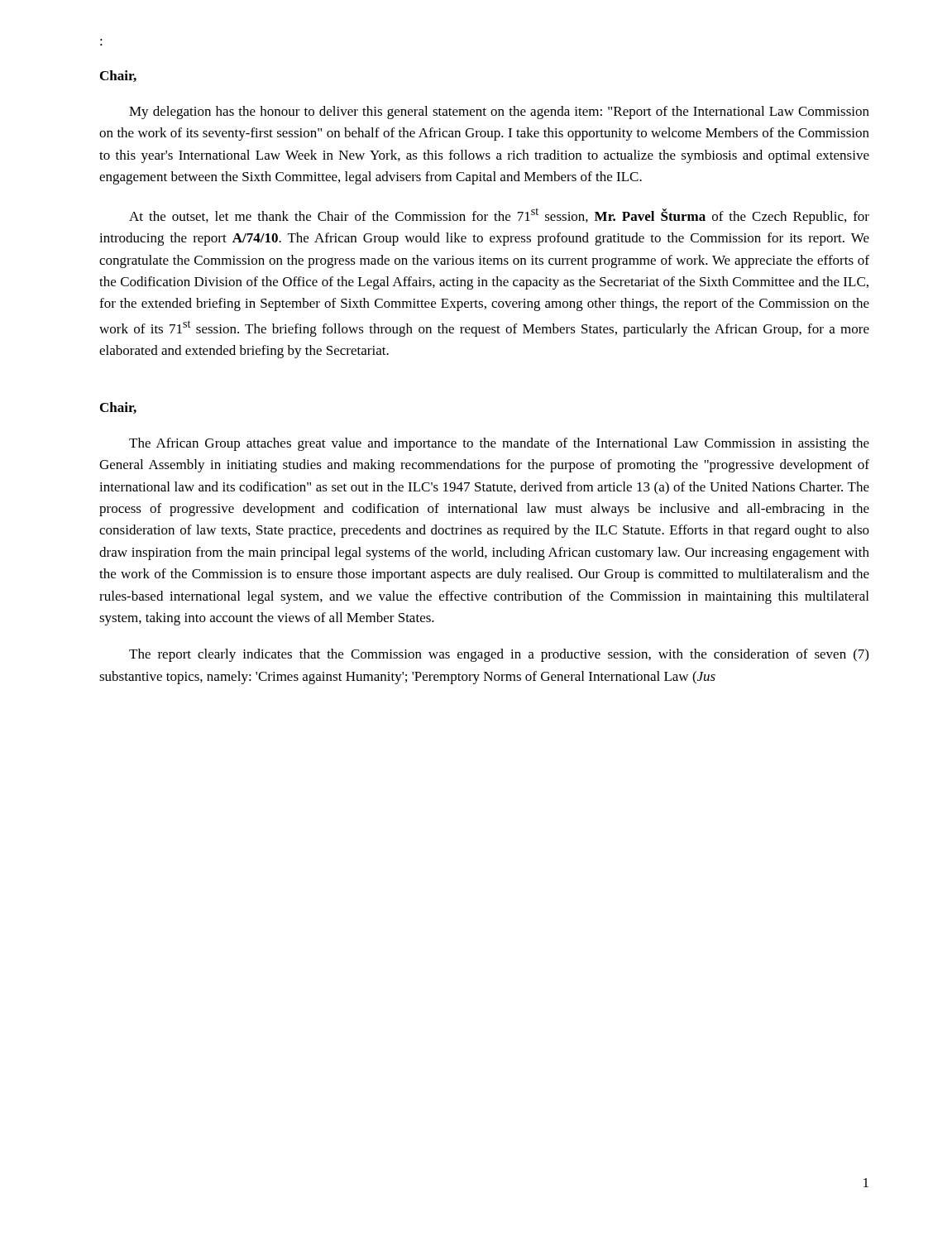
Task: Find the text block starting "My delegation has the honour to"
Action: pos(484,144)
